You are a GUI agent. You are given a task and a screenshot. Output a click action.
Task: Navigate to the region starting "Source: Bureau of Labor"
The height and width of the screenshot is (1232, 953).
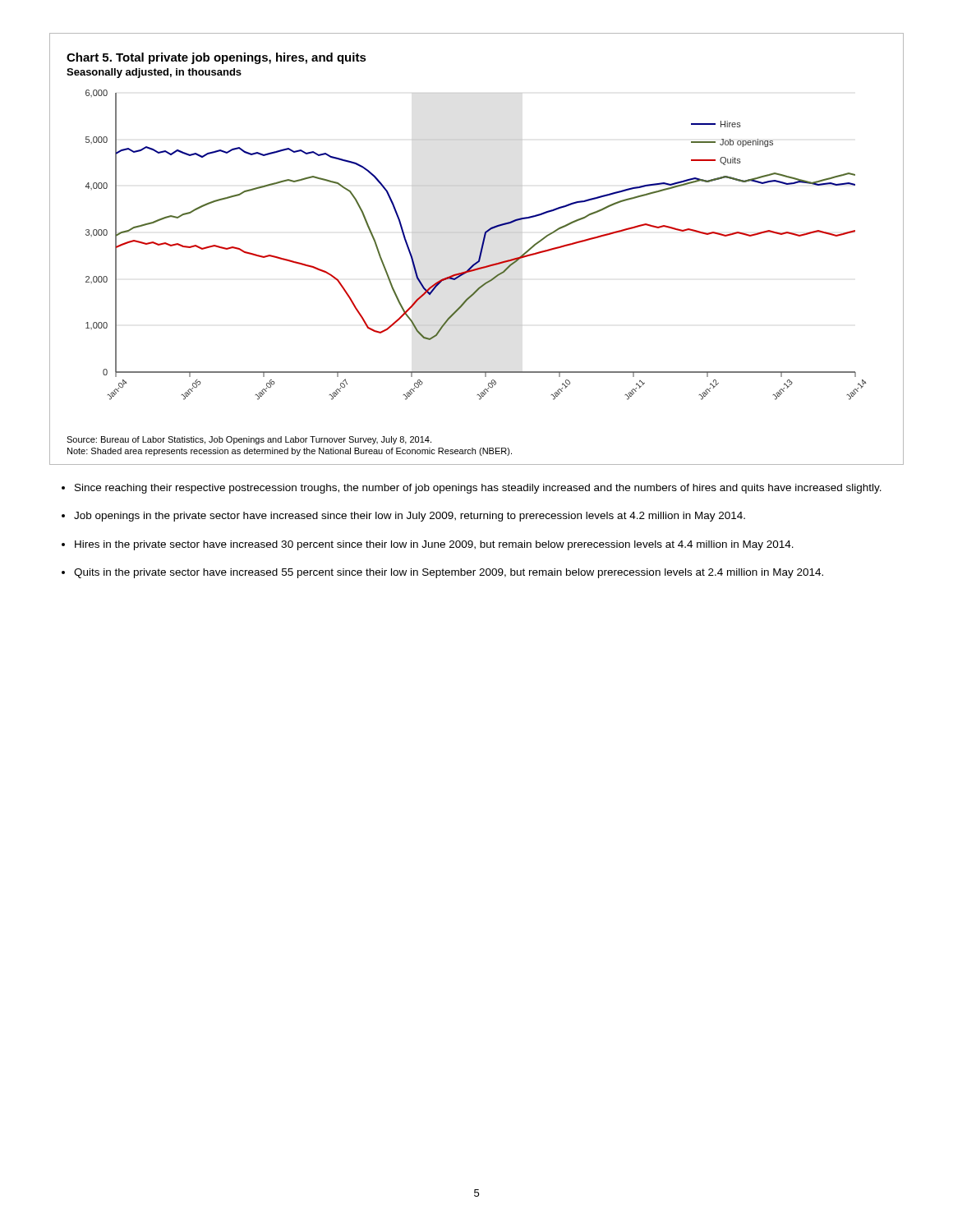coord(249,439)
